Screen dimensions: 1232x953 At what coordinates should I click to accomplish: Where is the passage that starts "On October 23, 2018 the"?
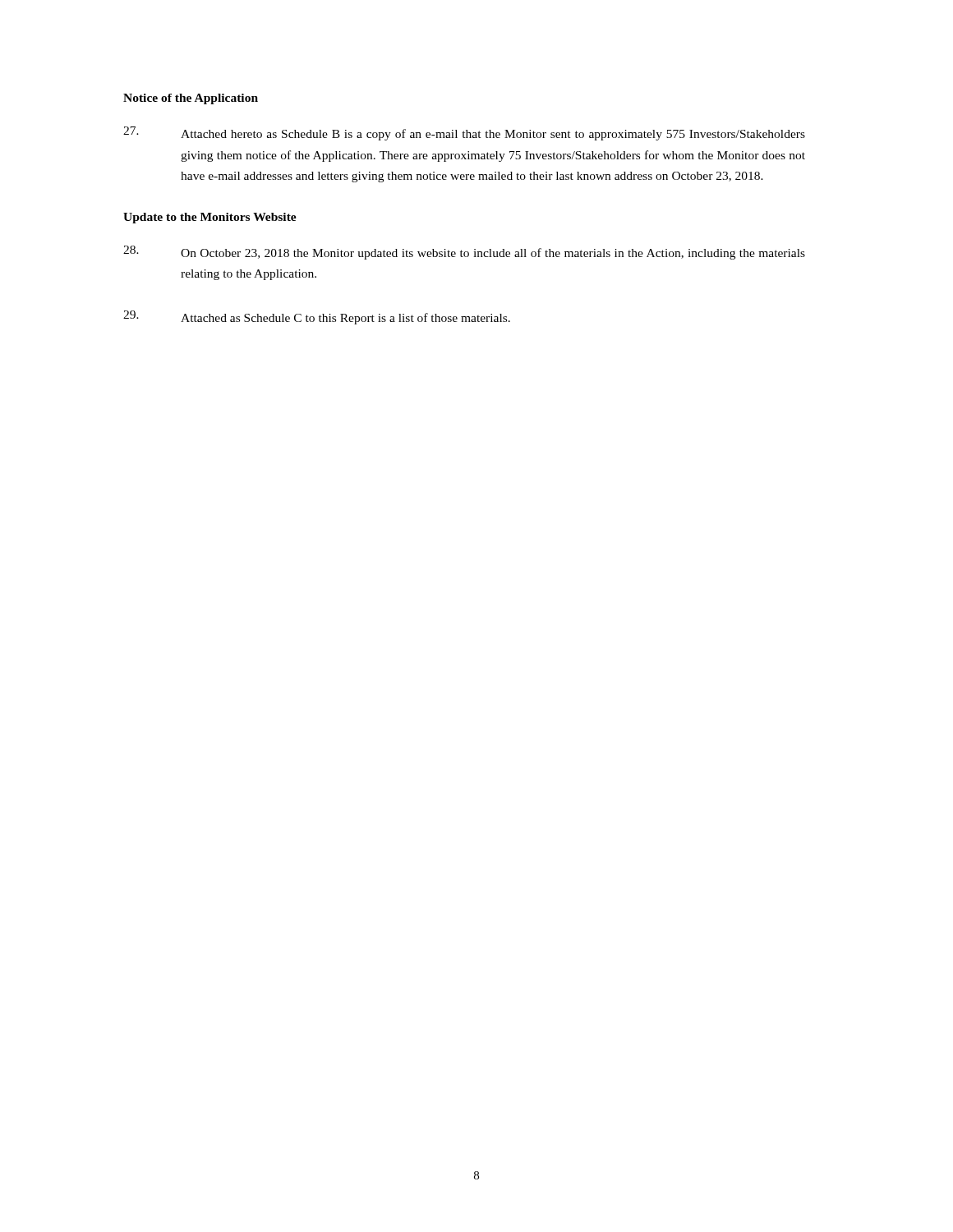(x=464, y=263)
